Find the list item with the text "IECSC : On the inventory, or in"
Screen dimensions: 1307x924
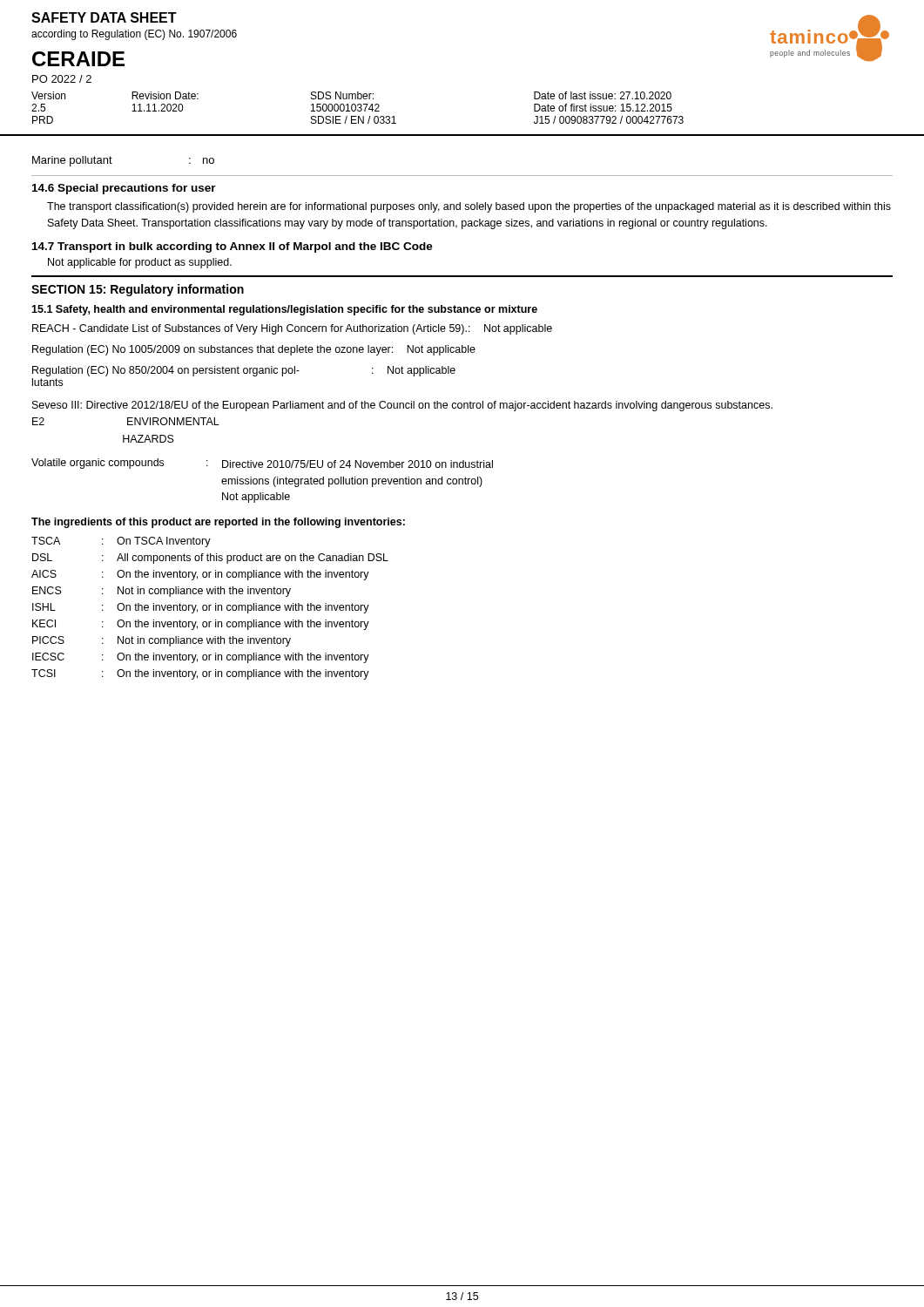200,657
